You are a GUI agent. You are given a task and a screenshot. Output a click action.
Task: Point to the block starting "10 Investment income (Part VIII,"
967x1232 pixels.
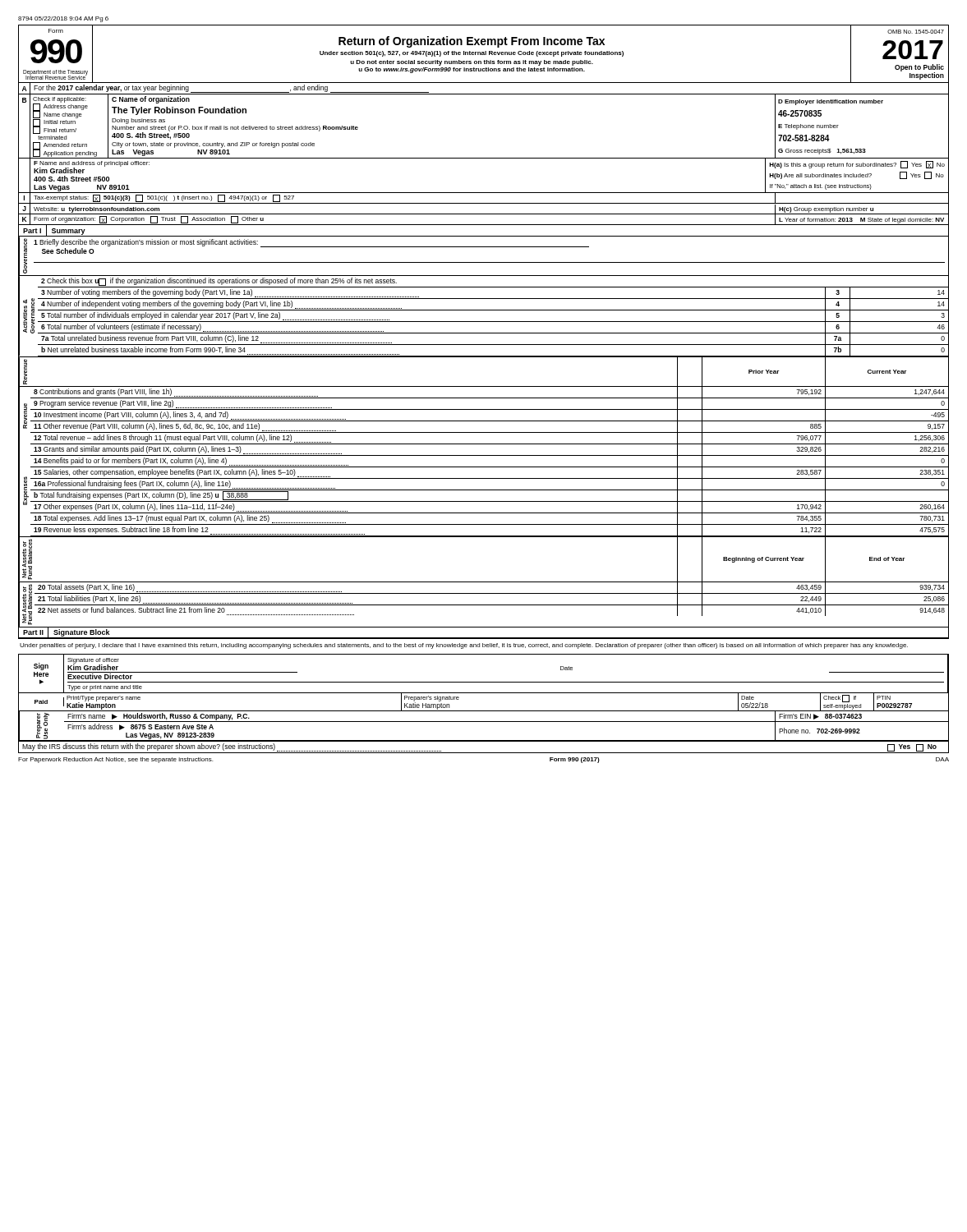489,415
